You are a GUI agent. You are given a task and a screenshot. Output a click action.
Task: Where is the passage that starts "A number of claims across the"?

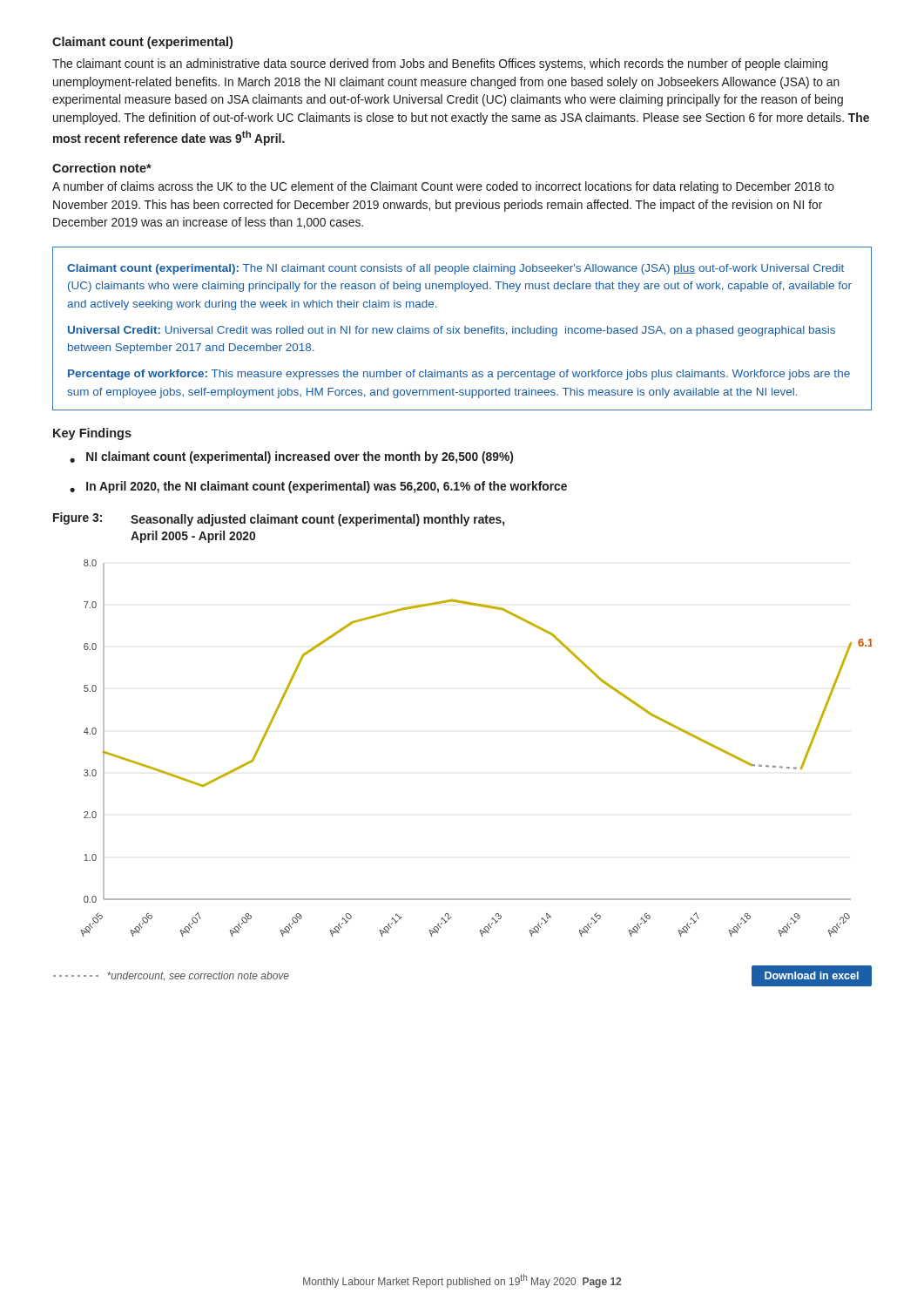click(x=443, y=205)
